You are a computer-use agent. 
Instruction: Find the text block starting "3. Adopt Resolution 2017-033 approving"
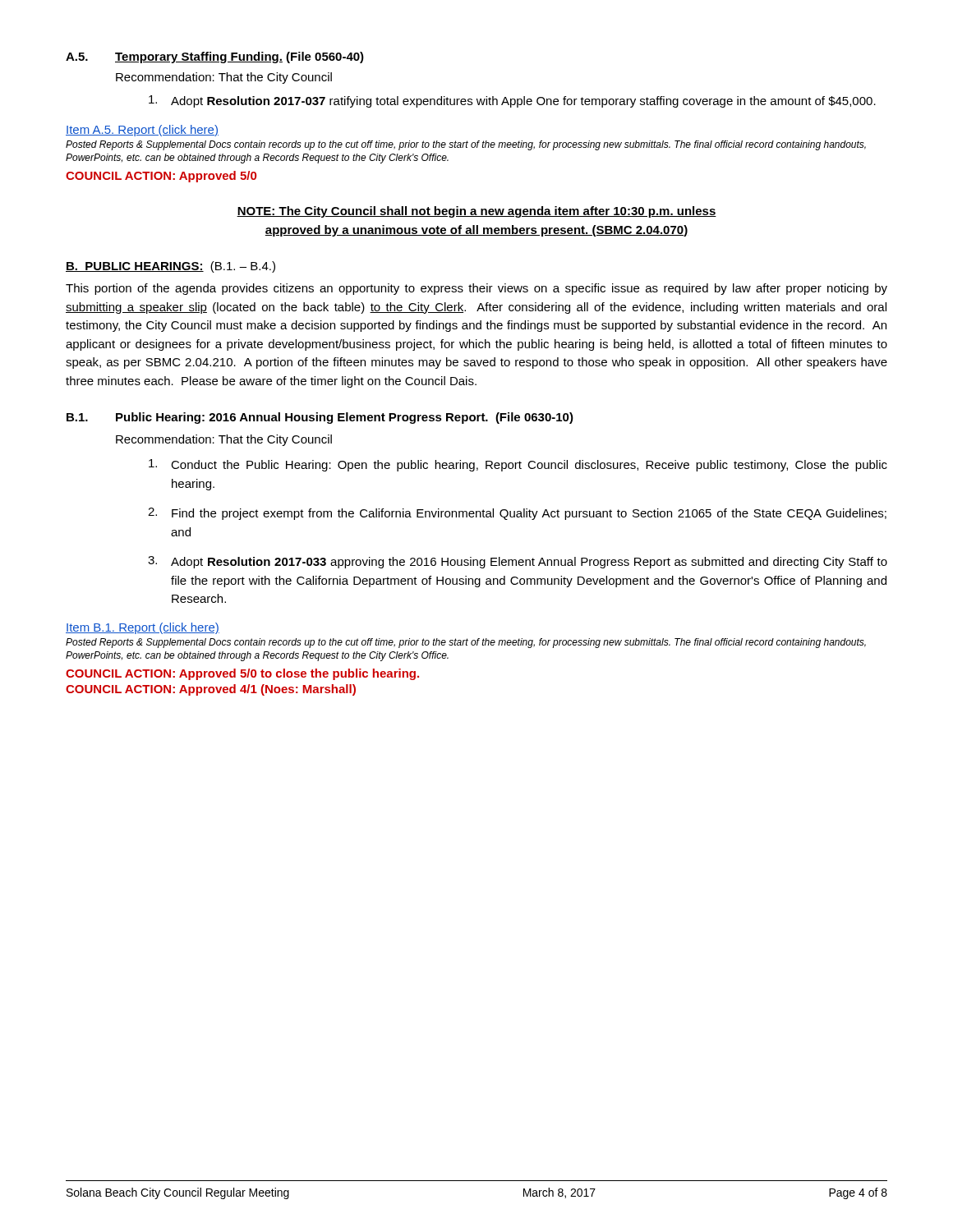click(518, 581)
